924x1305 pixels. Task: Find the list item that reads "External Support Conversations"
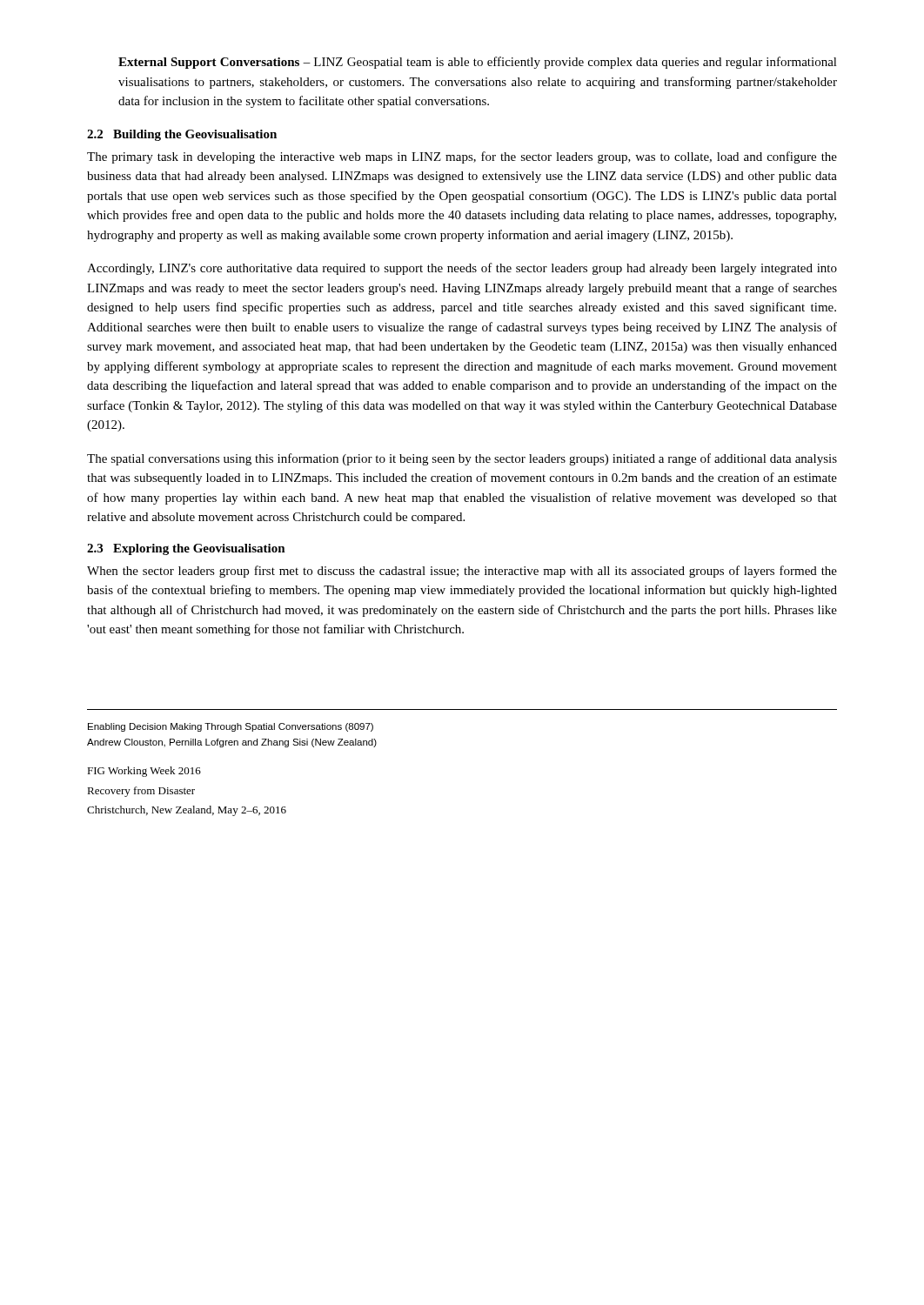pos(462,82)
